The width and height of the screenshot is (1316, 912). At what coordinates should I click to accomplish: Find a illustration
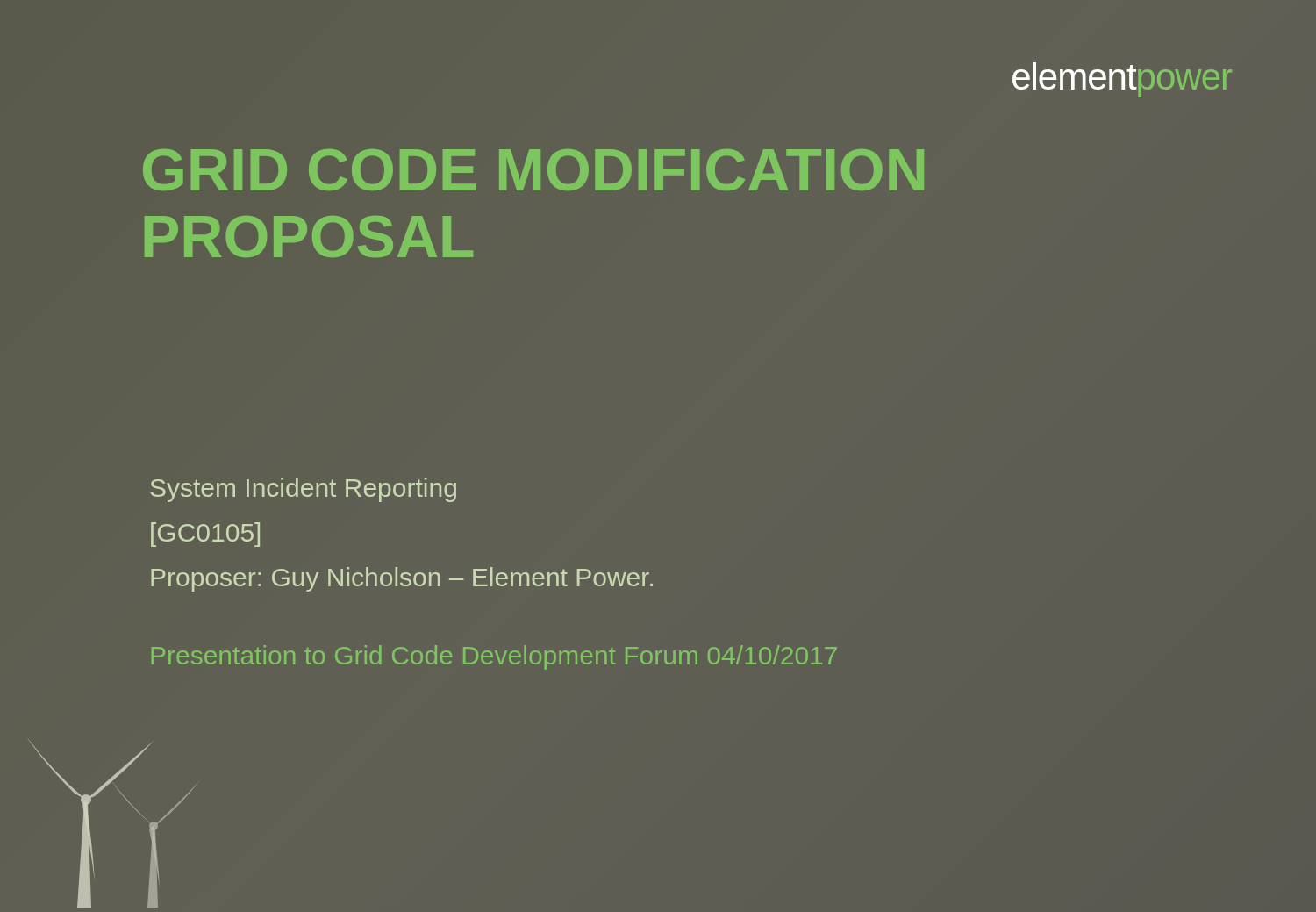coord(132,789)
